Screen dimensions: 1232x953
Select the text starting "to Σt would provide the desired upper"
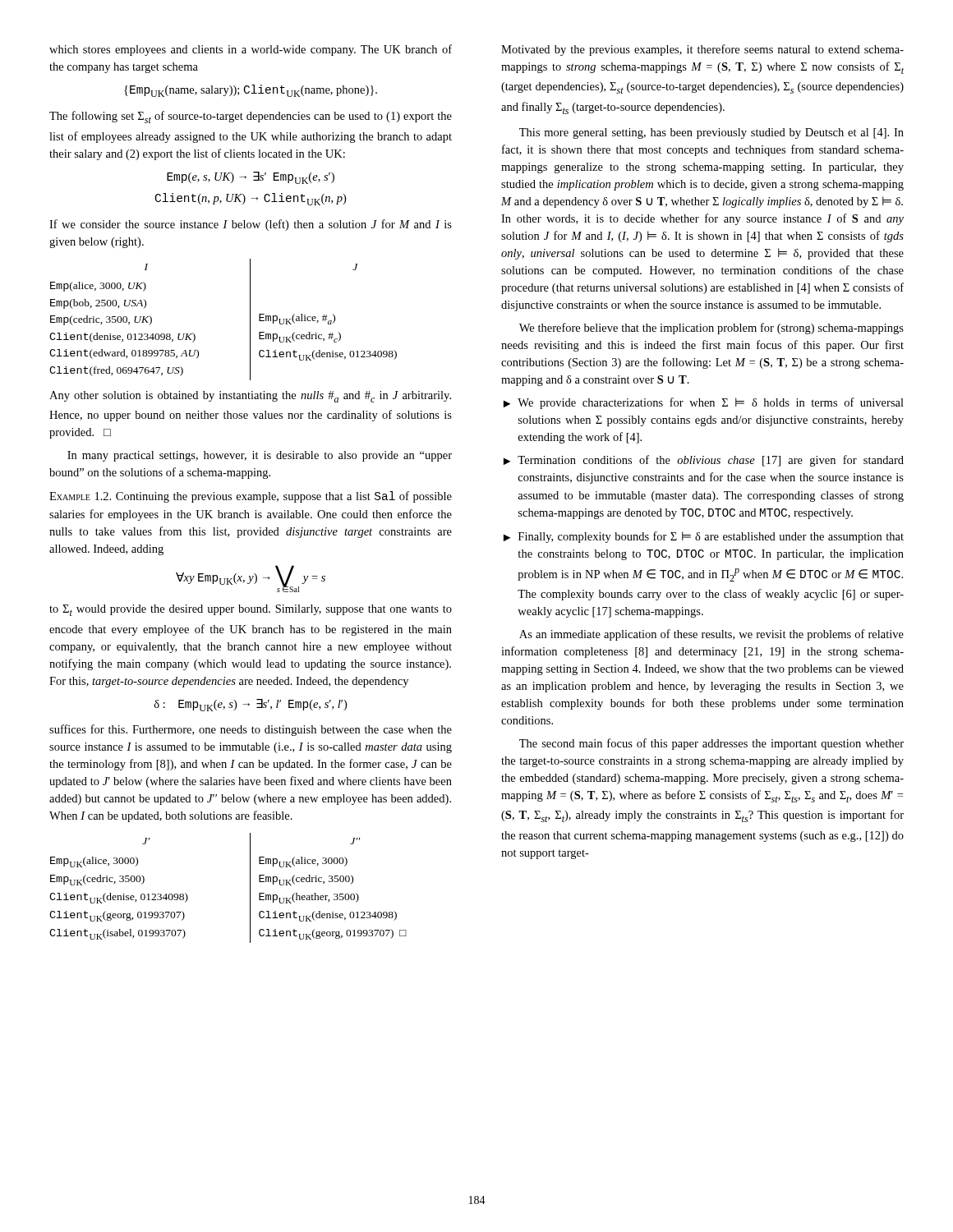pos(251,645)
